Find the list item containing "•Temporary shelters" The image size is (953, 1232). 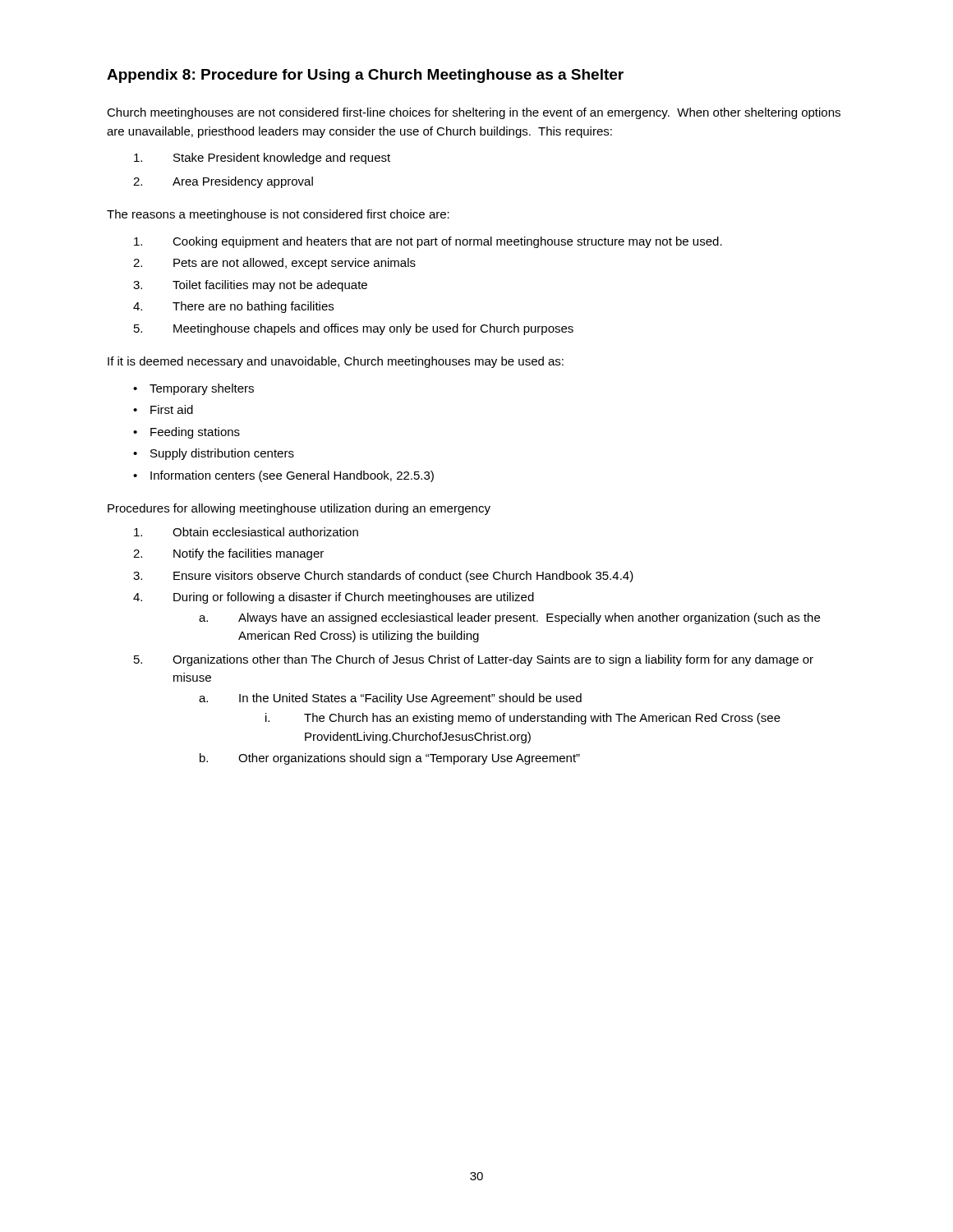click(x=193, y=389)
